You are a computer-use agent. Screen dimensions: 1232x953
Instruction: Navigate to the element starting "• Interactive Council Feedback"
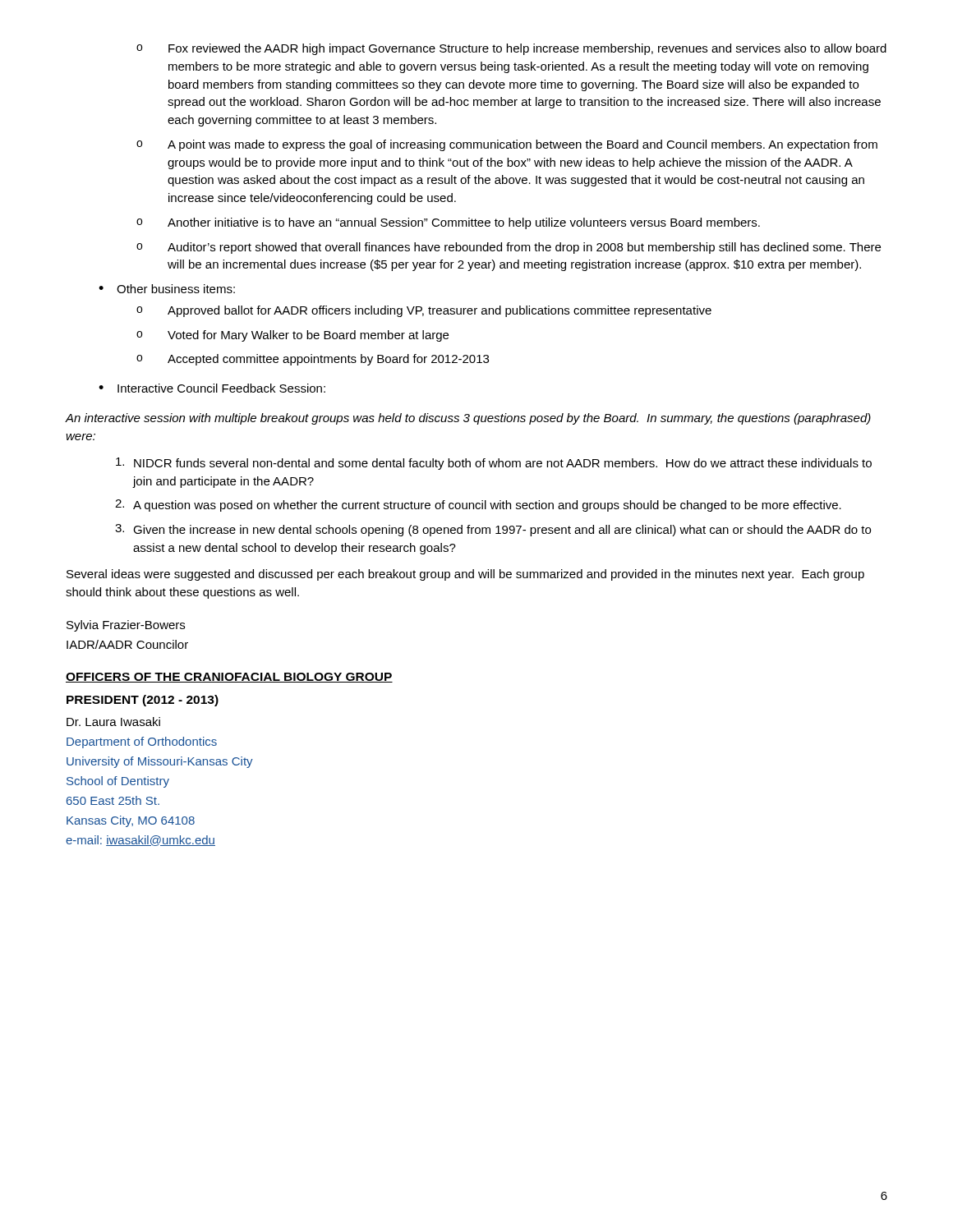click(x=212, y=388)
